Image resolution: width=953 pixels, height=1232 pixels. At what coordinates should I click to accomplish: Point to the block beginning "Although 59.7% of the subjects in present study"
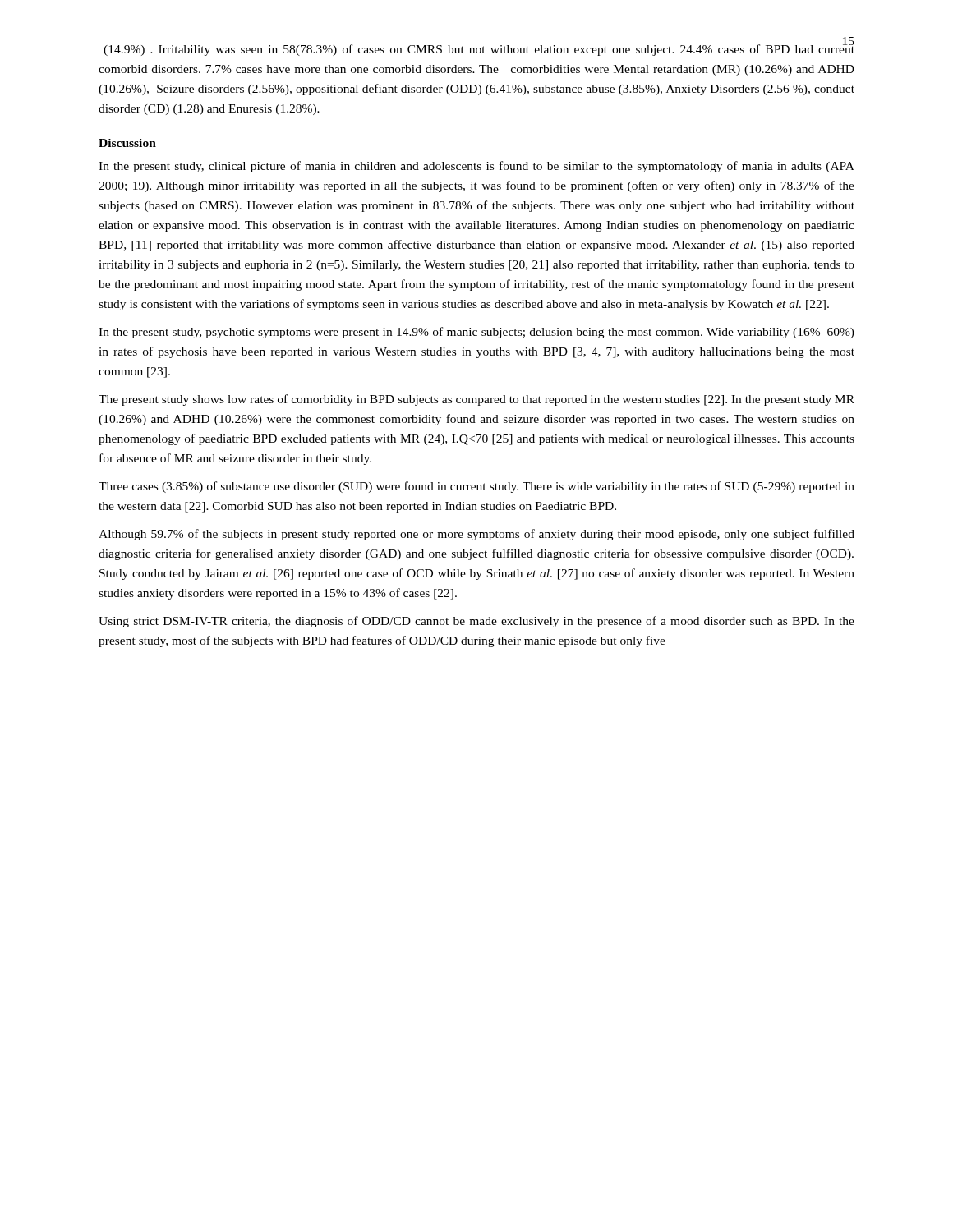tap(476, 564)
